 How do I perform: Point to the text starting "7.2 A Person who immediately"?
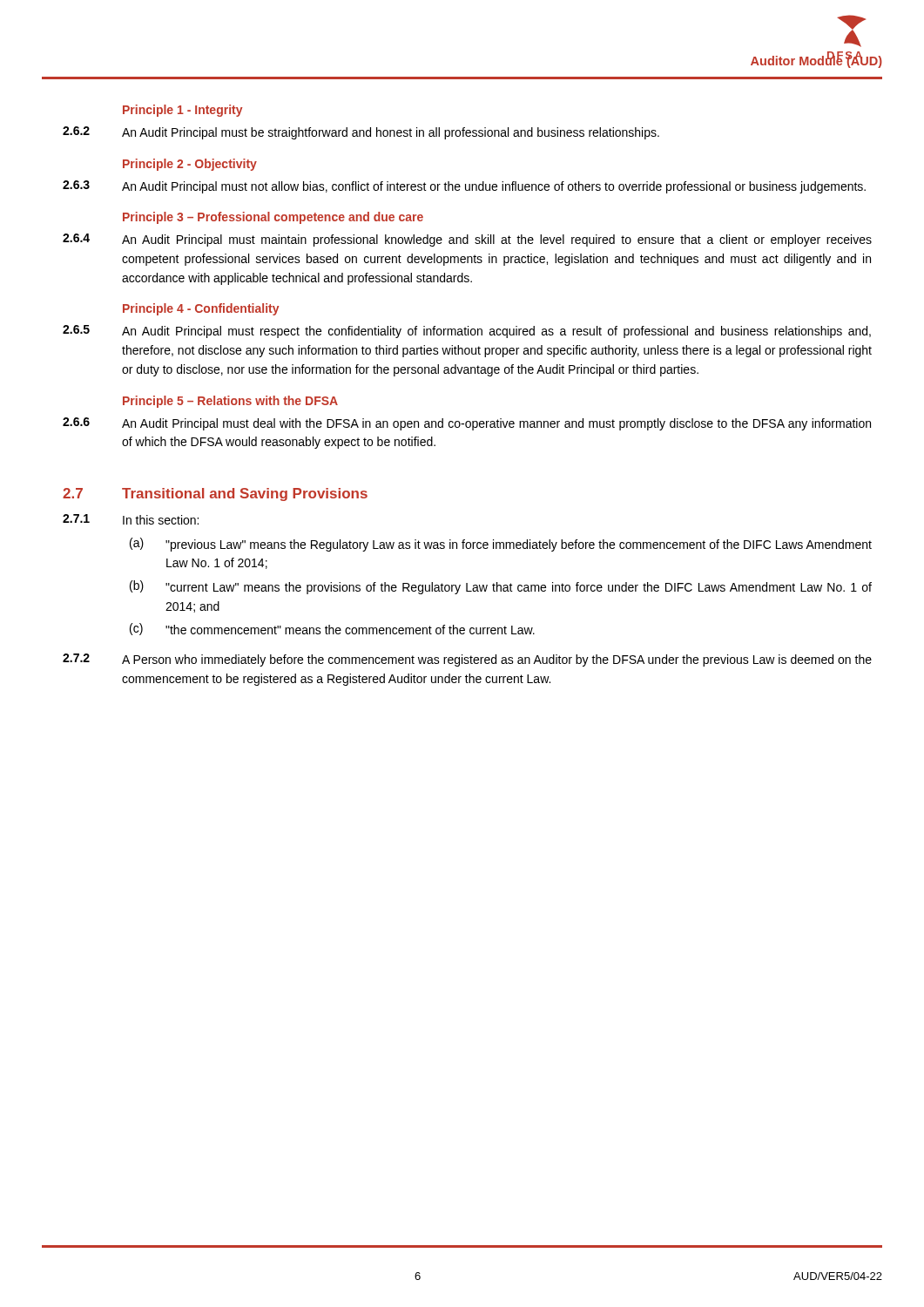(x=467, y=670)
